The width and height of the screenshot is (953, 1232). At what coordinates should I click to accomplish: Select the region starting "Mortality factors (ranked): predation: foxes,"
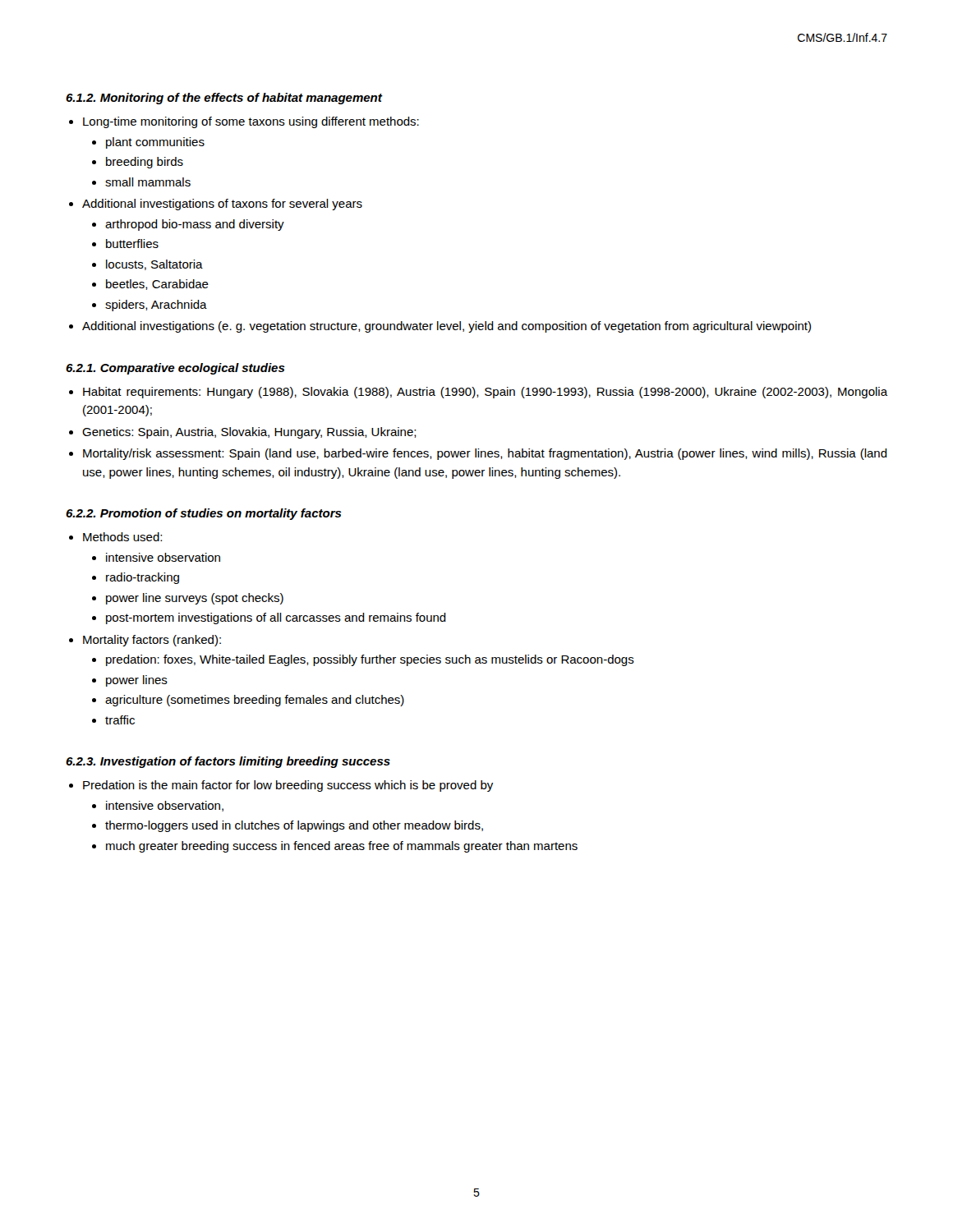152,641
